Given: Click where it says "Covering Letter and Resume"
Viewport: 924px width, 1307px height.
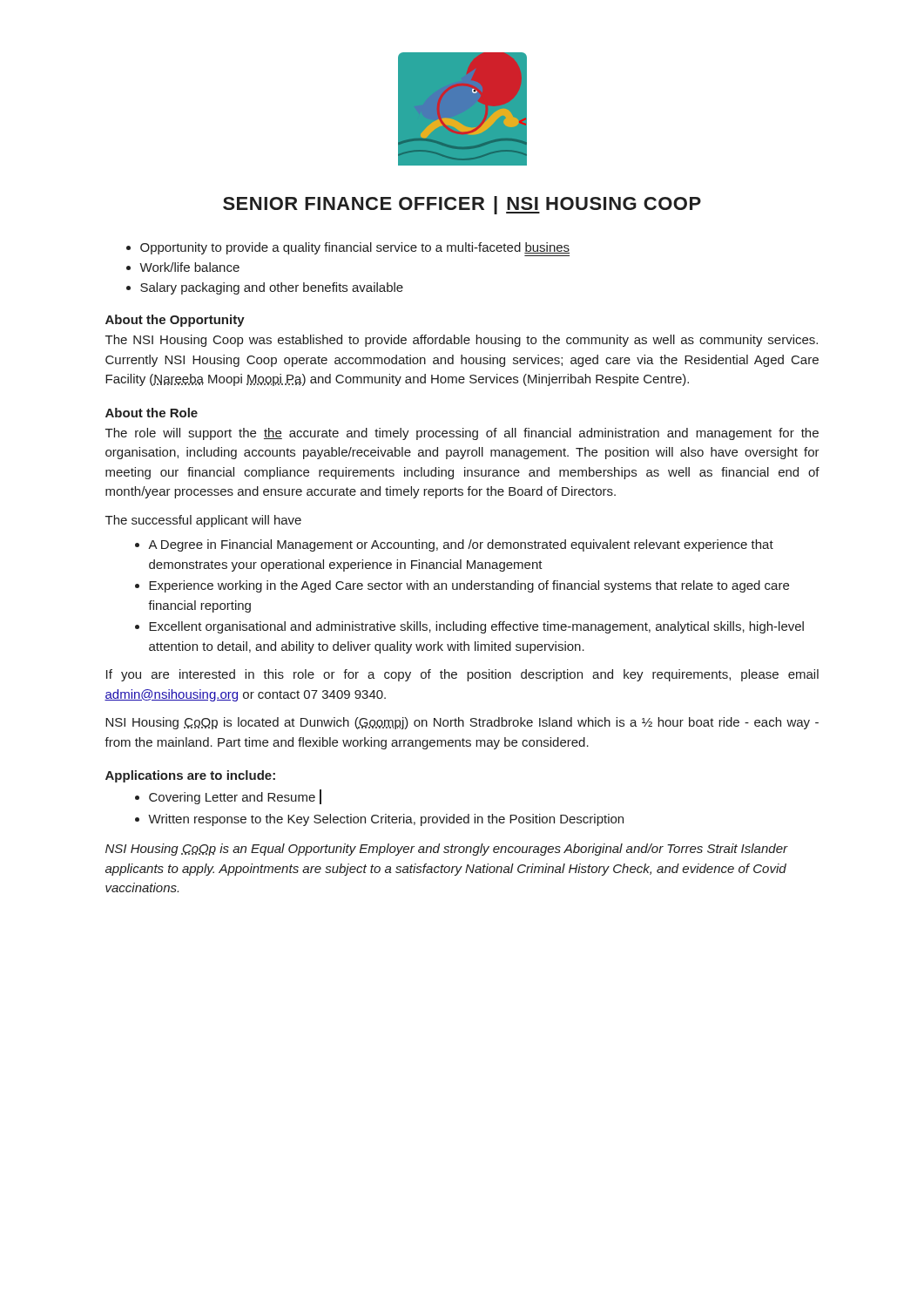Looking at the screenshot, I should [228, 797].
